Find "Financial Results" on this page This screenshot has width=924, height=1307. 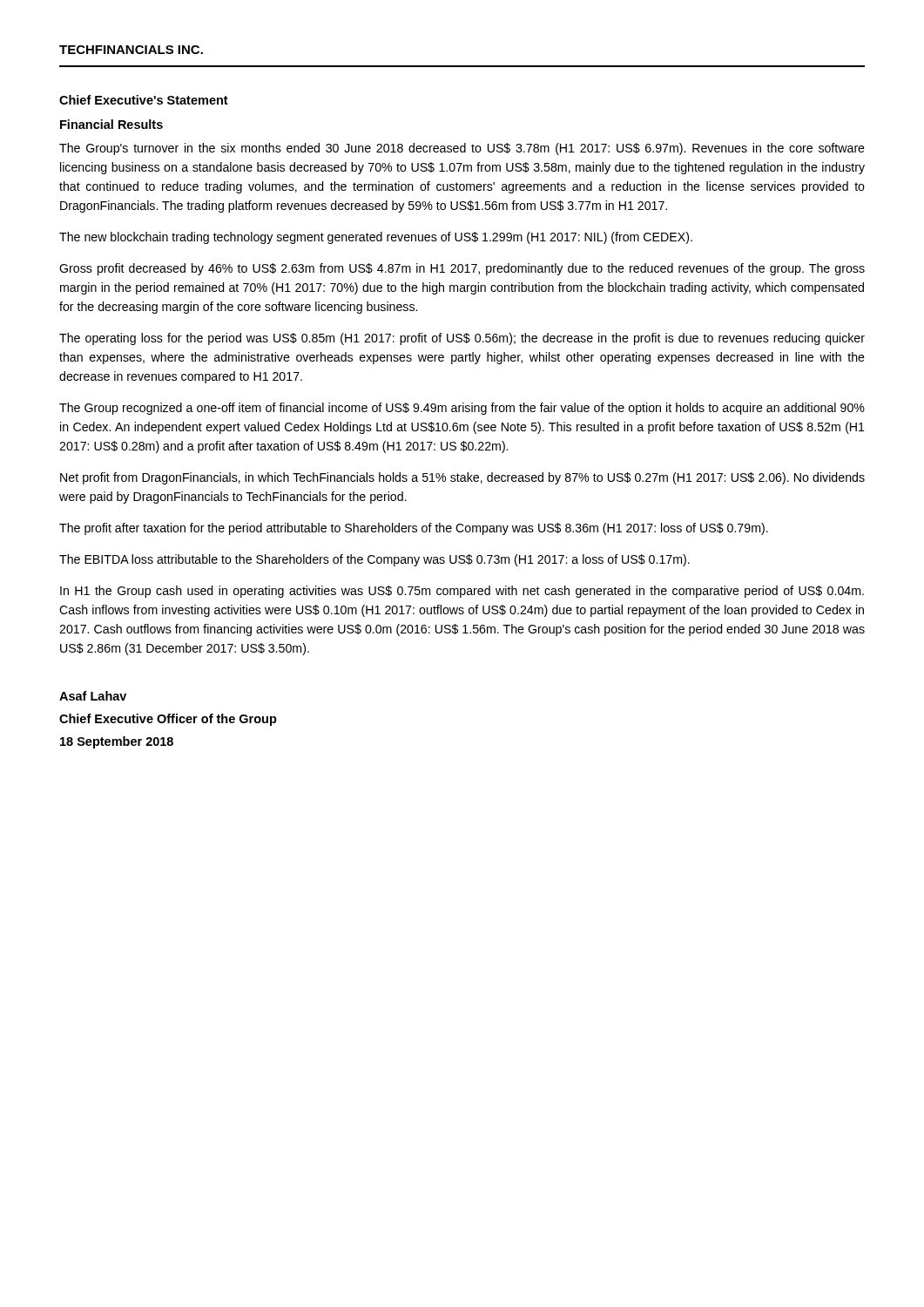point(111,125)
